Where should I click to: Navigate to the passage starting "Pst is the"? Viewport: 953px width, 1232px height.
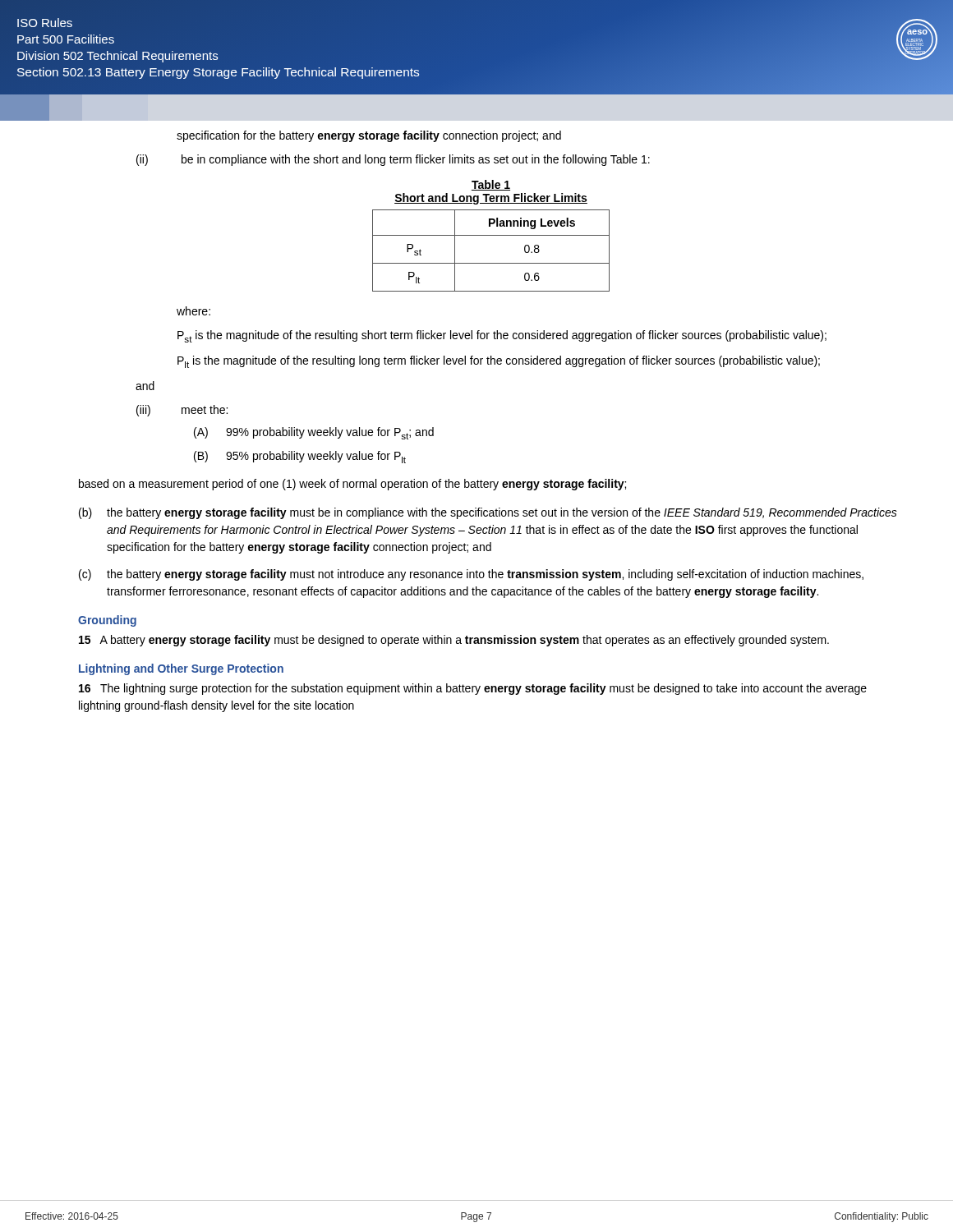coord(502,336)
